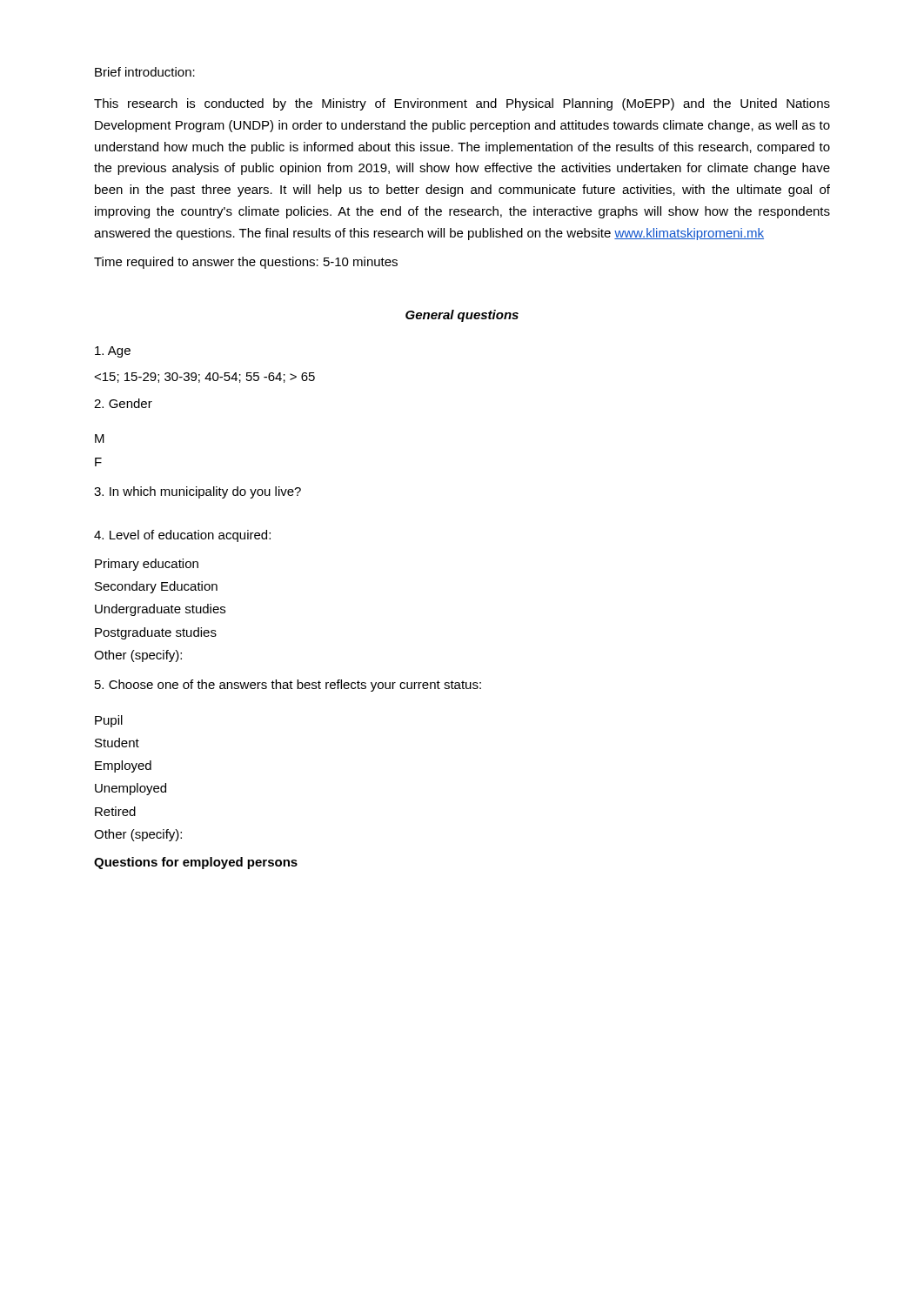Select the text block starting "Brief introduction:"
This screenshot has height=1305, width=924.
point(145,72)
